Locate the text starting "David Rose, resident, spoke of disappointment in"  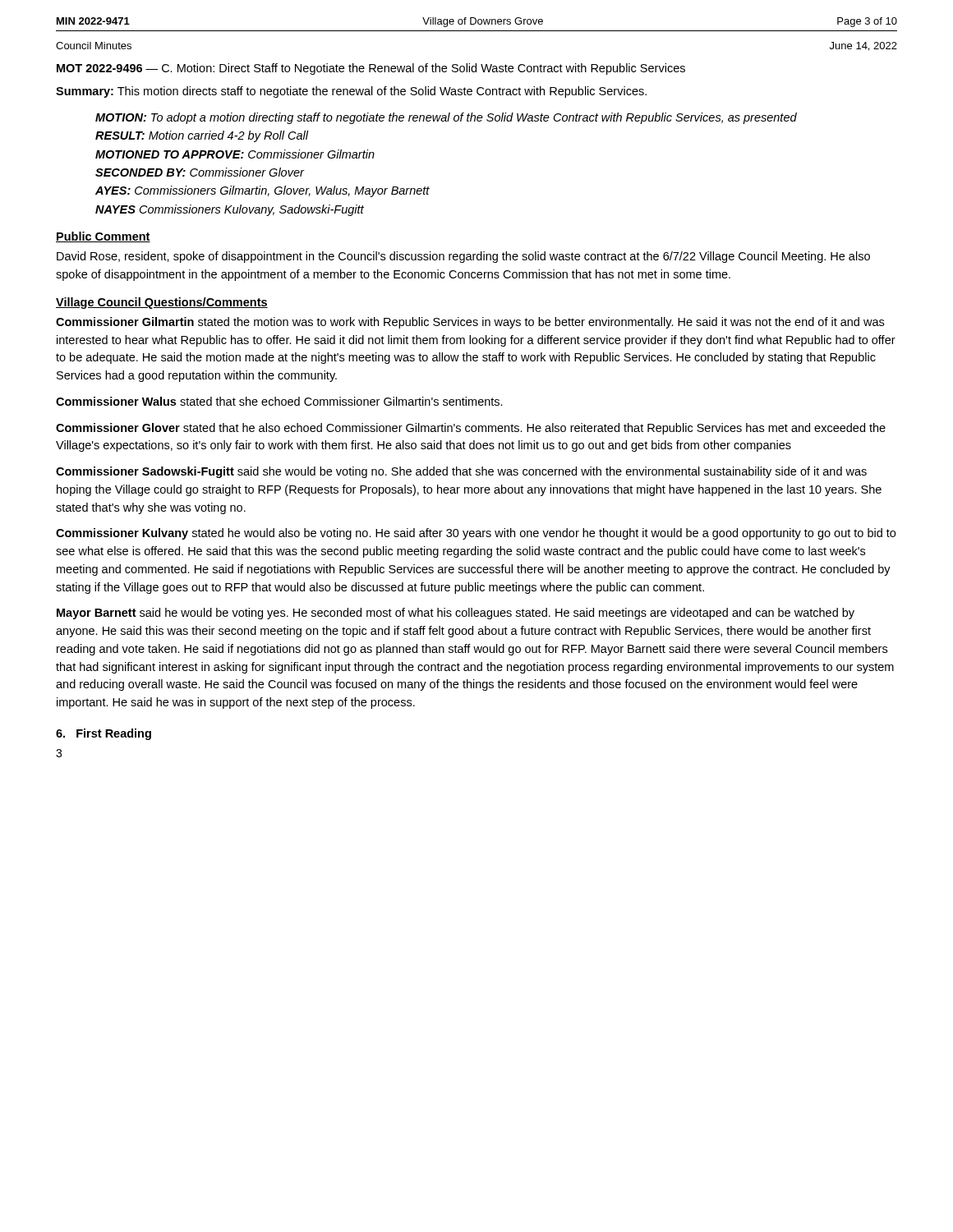pos(463,265)
